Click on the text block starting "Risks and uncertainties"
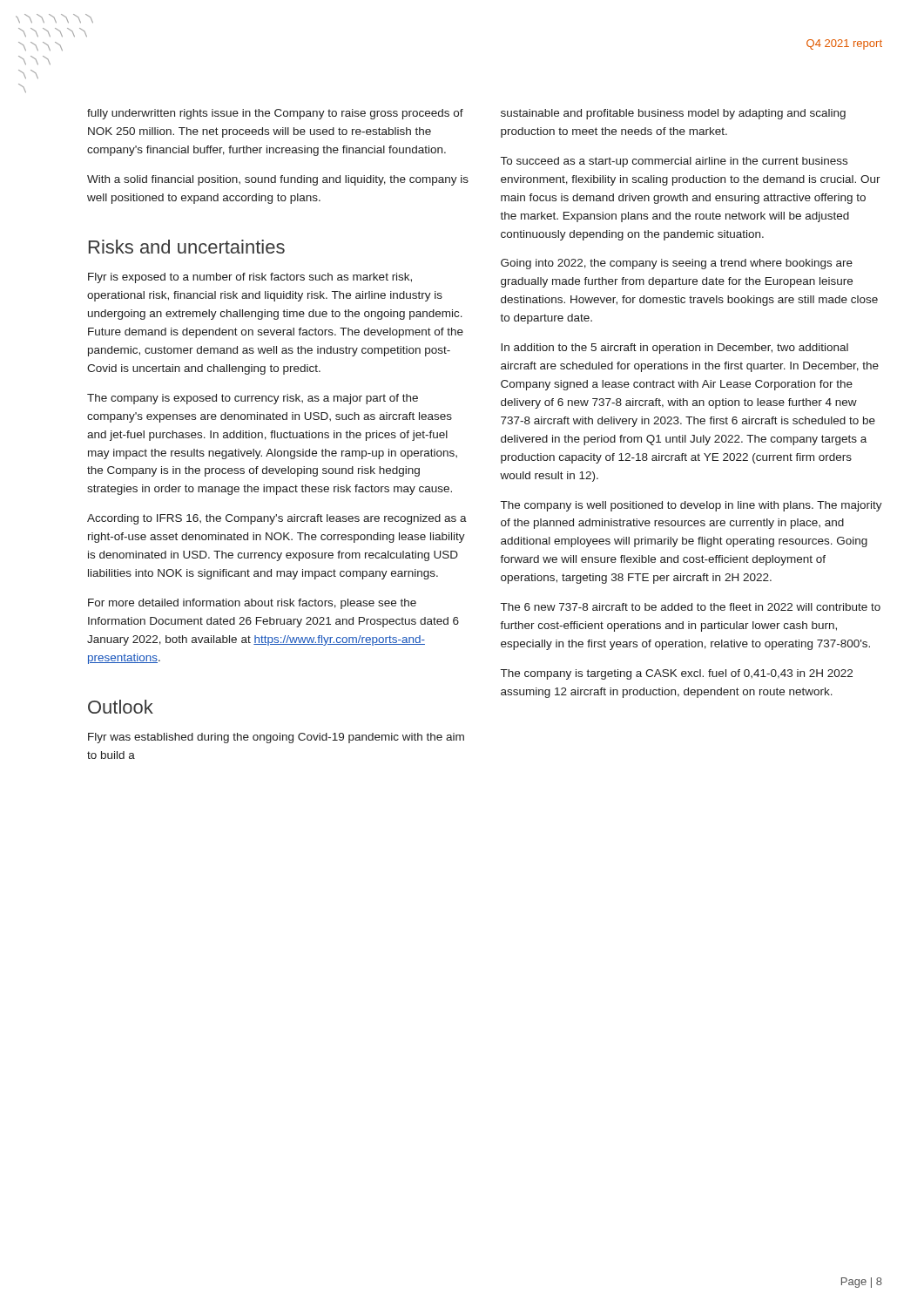924x1307 pixels. click(x=186, y=247)
